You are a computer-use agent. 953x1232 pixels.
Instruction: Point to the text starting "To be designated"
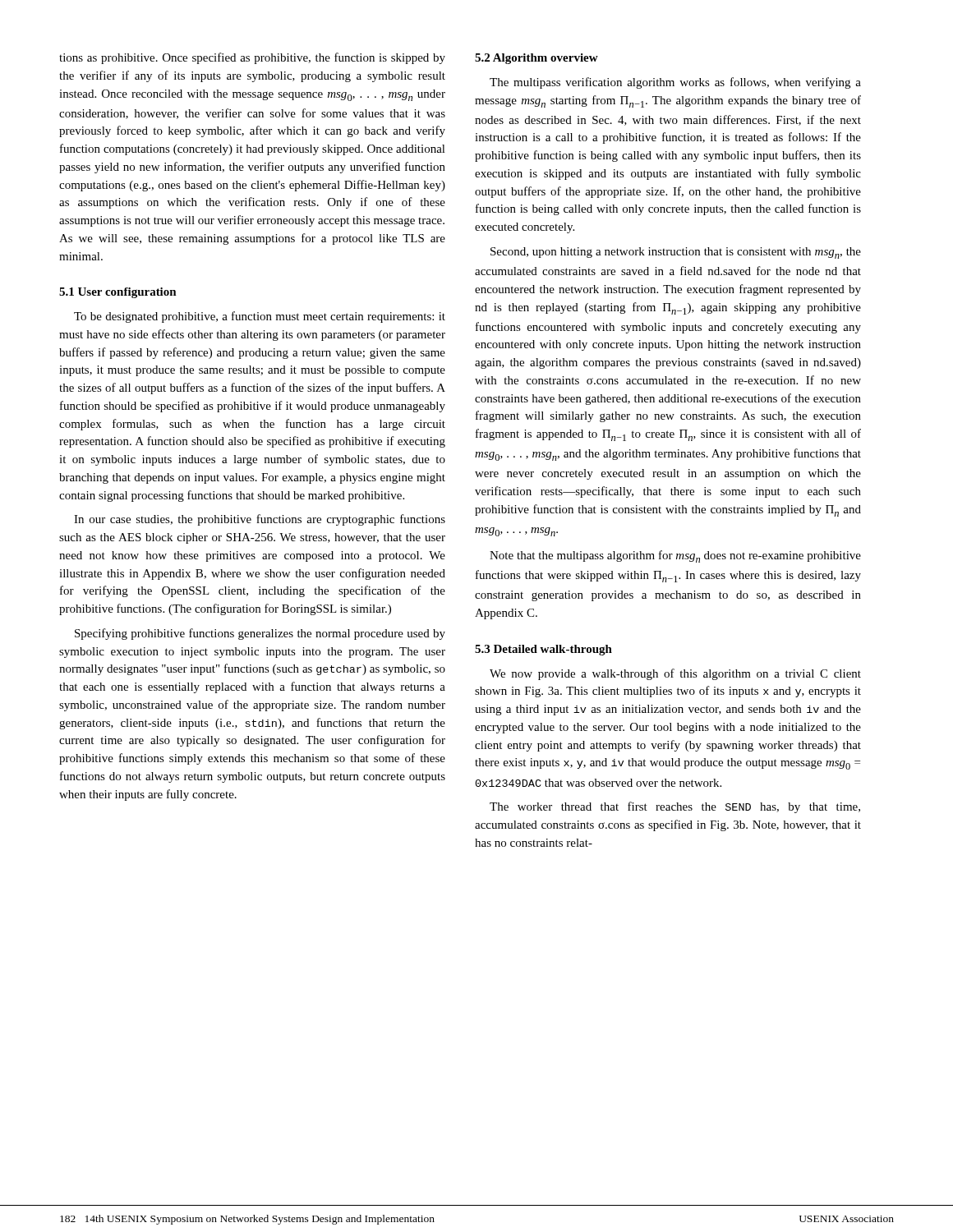coord(252,556)
